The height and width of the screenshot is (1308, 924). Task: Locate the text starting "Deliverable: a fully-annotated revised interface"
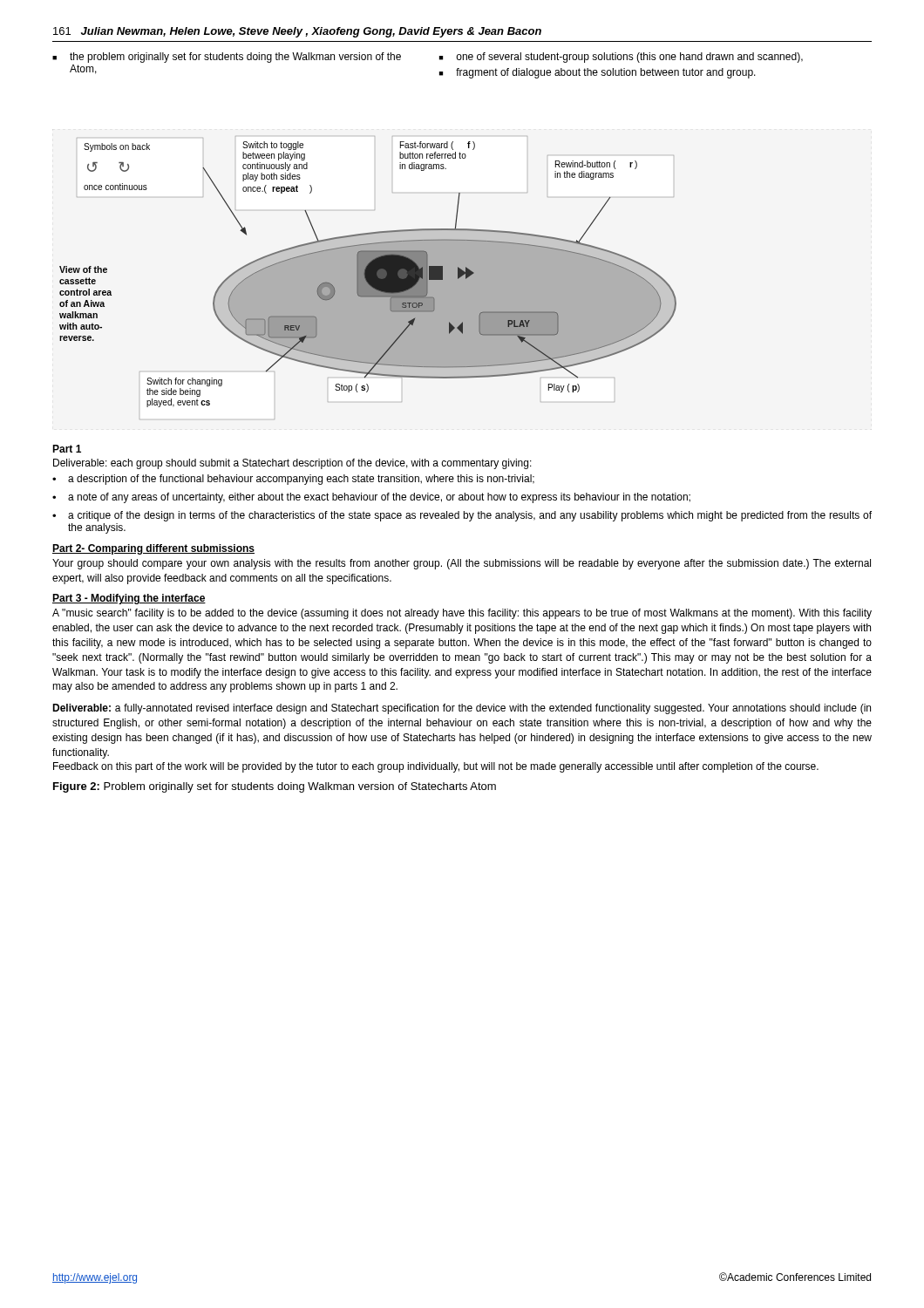point(462,738)
